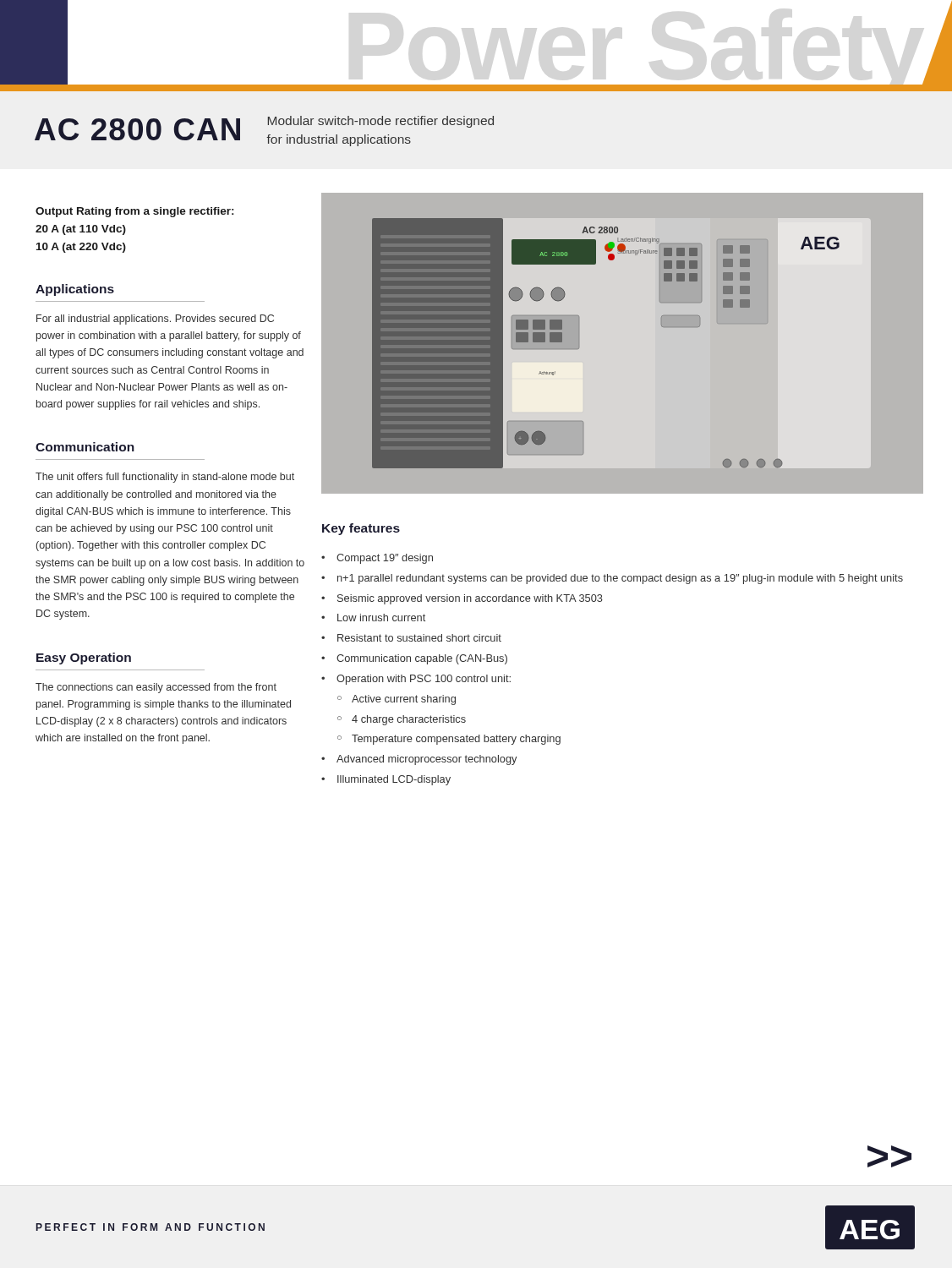This screenshot has width=952, height=1268.
Task: Click where it says "•Advanced microprocessor technology"
Action: click(419, 759)
